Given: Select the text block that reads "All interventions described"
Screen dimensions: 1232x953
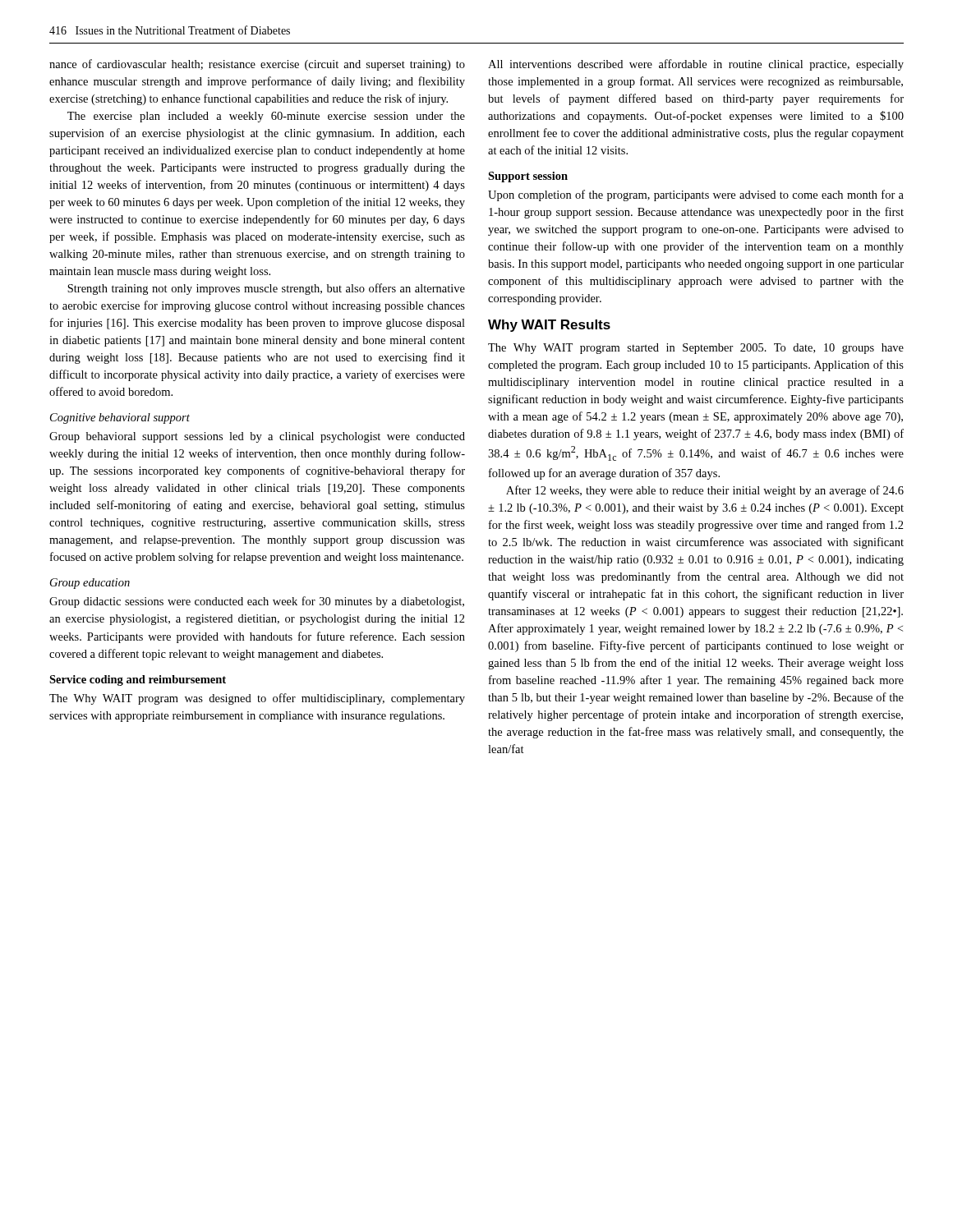Looking at the screenshot, I should (x=696, y=108).
